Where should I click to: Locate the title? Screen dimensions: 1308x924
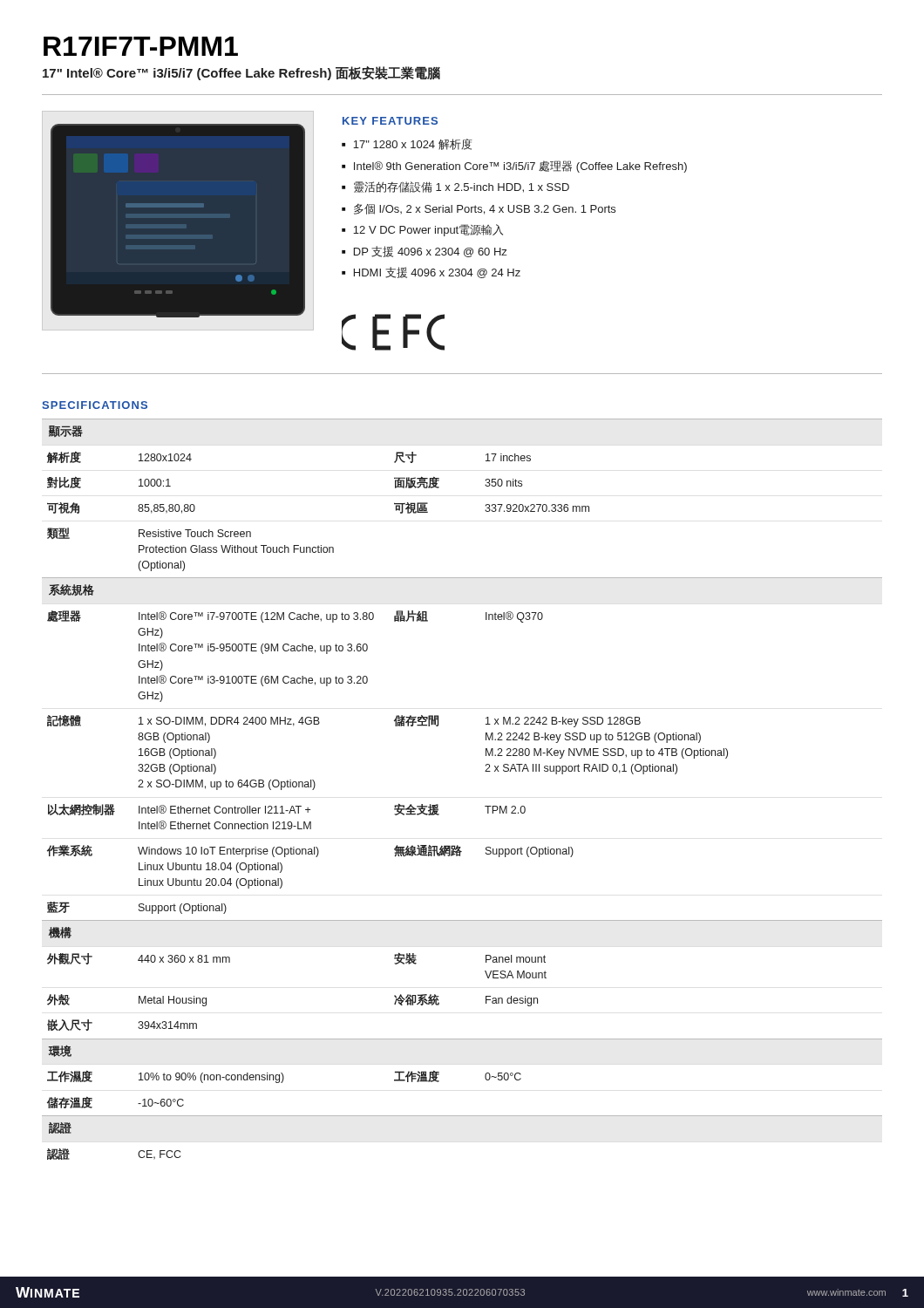[x=140, y=47]
